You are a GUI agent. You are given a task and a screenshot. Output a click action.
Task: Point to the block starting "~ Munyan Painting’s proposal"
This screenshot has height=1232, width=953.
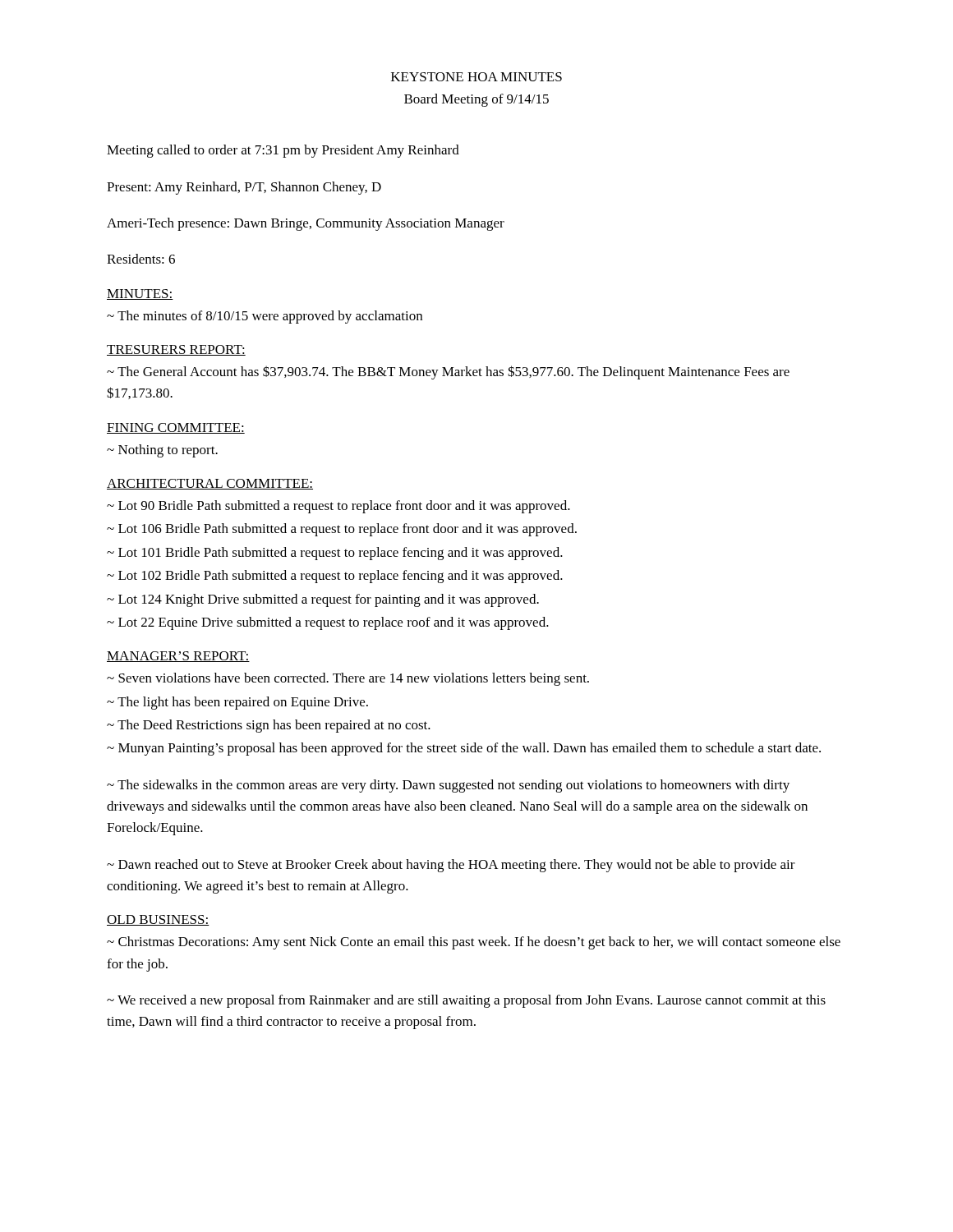pos(464,748)
